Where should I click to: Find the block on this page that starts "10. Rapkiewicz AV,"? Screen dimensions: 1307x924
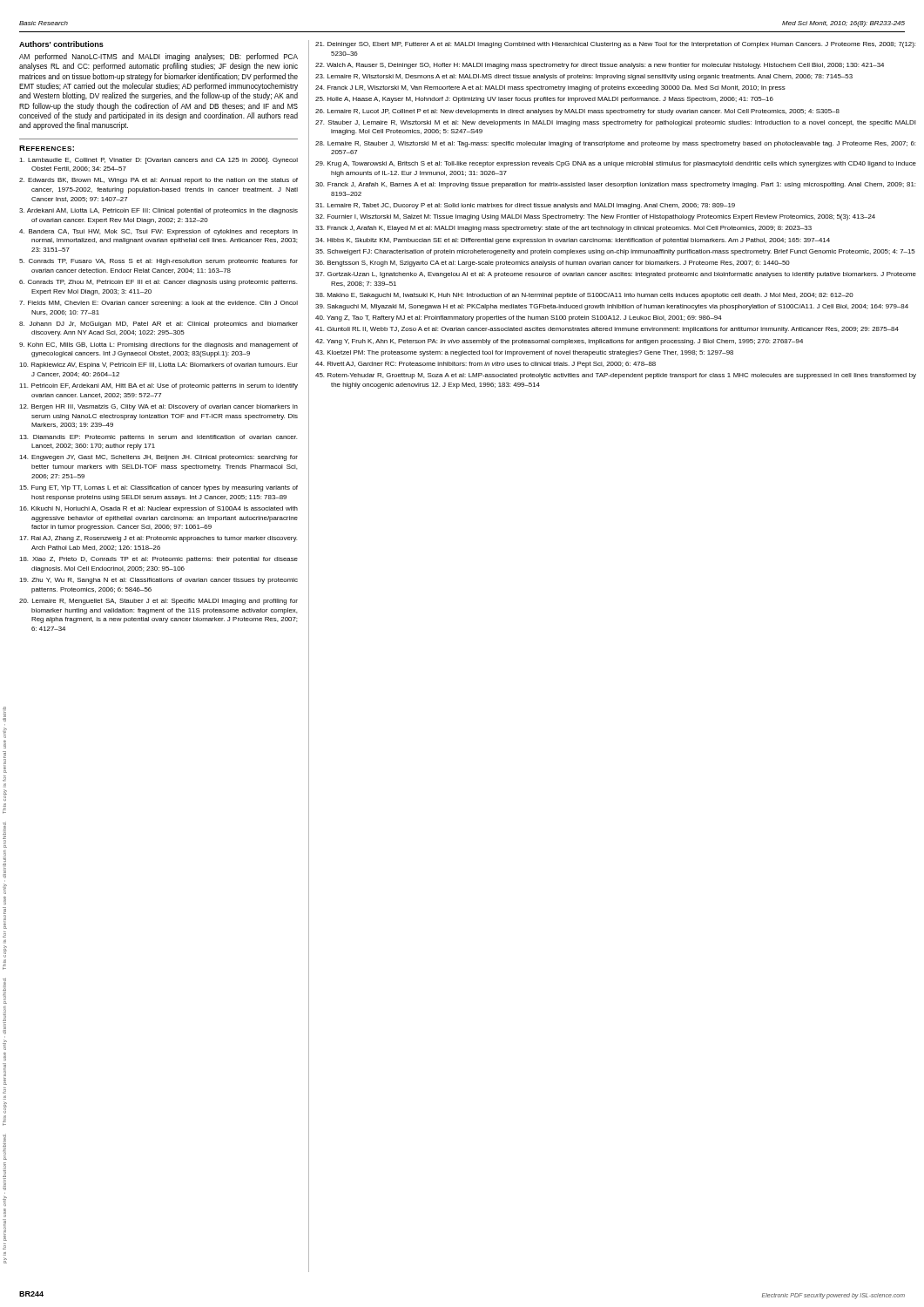158,370
